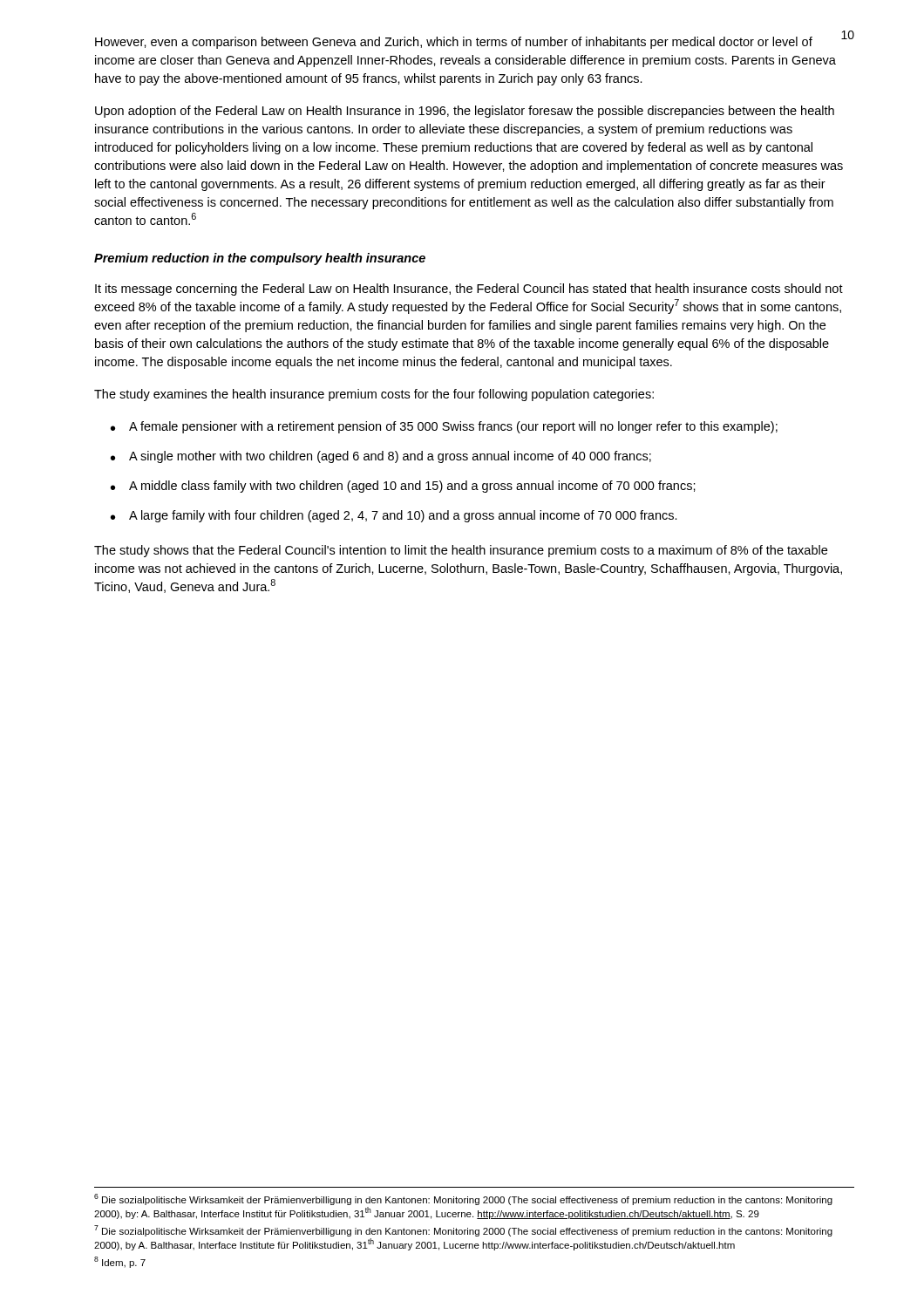Screen dimensions: 1308x924
Task: Click on the text block that reads "The study examines the health insurance"
Action: (x=474, y=395)
